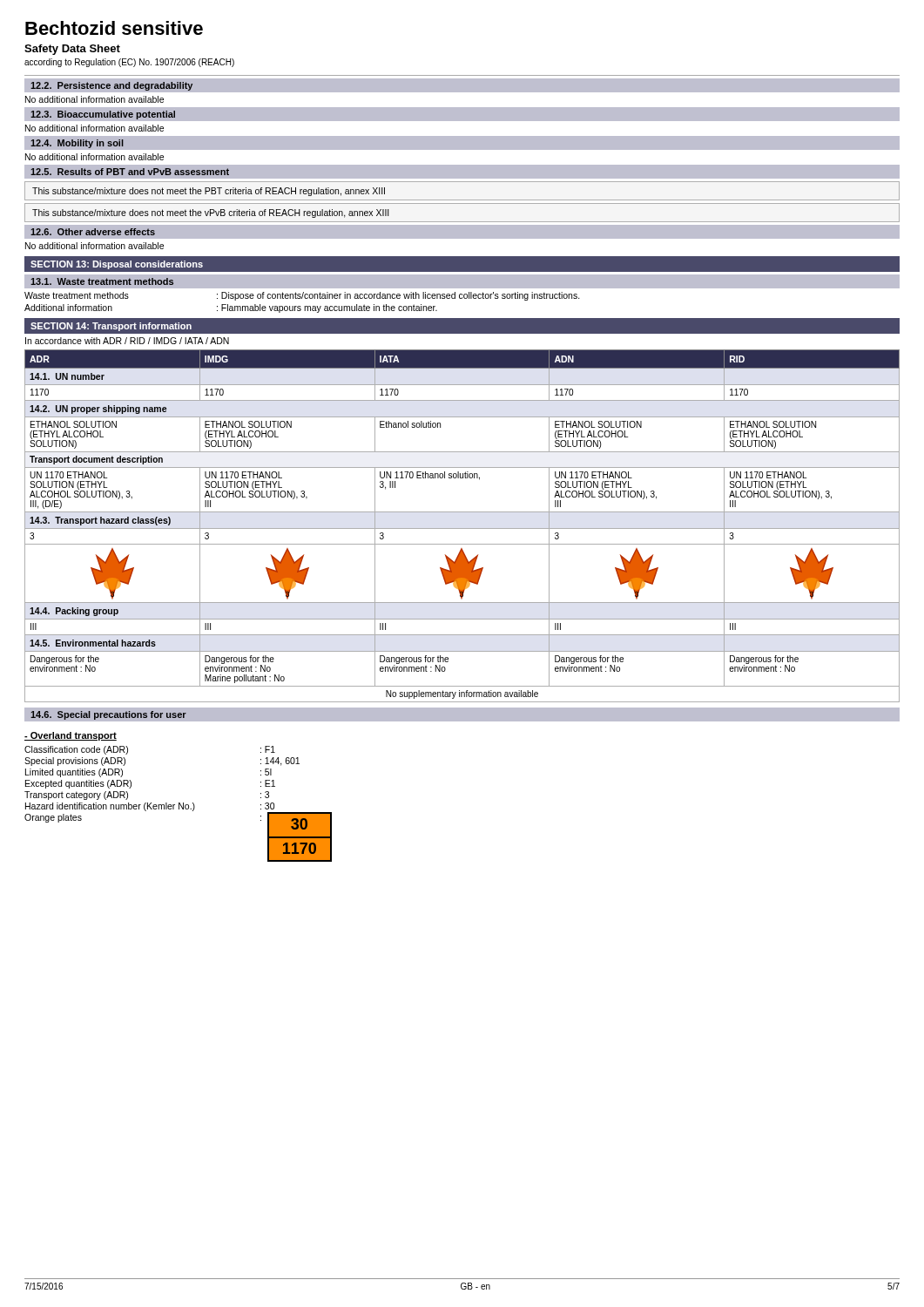Find the text starting "In accordance with ADR / RID / IMDG"
The height and width of the screenshot is (1307, 924).
[x=462, y=341]
